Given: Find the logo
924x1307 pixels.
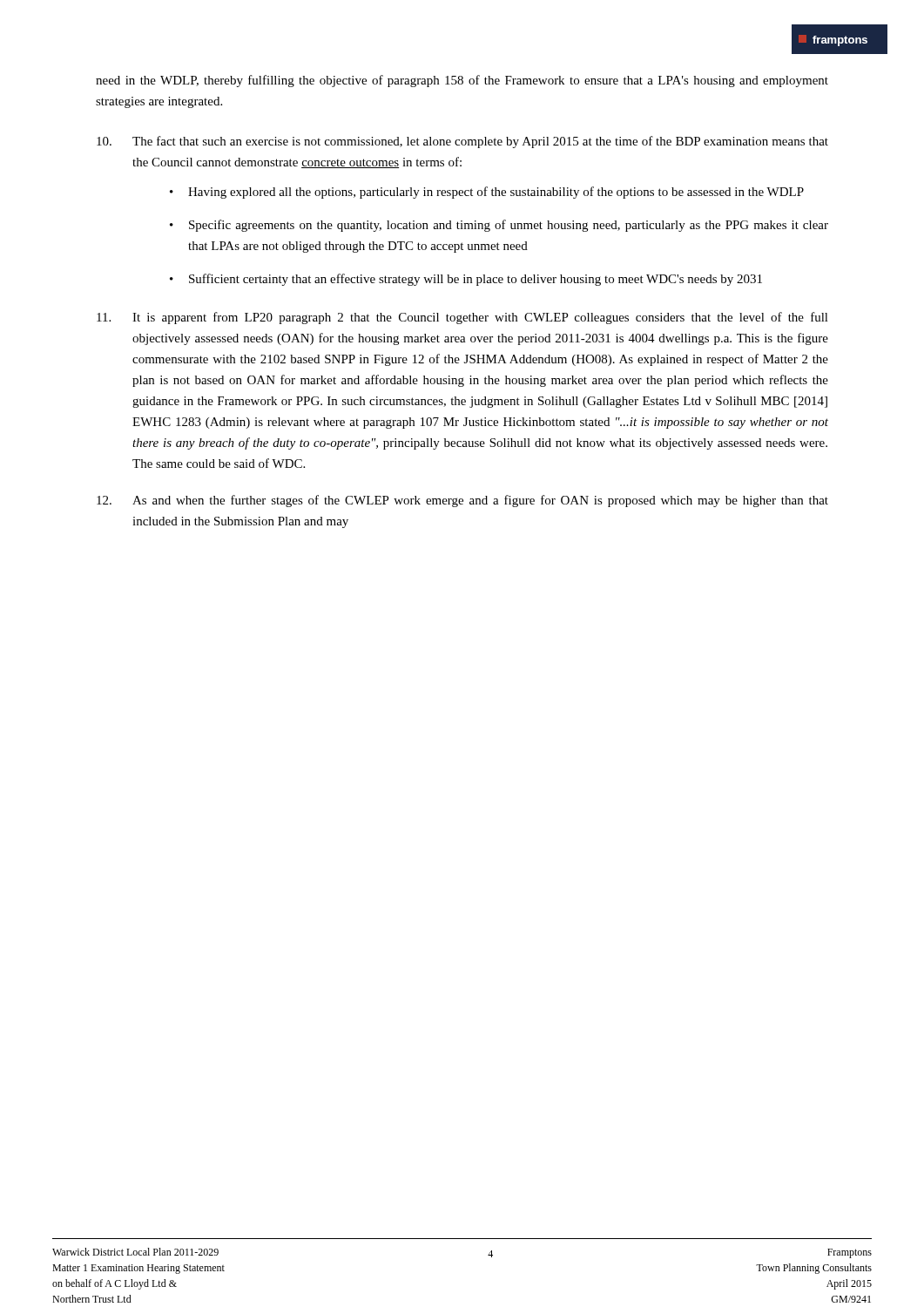Looking at the screenshot, I should [840, 39].
